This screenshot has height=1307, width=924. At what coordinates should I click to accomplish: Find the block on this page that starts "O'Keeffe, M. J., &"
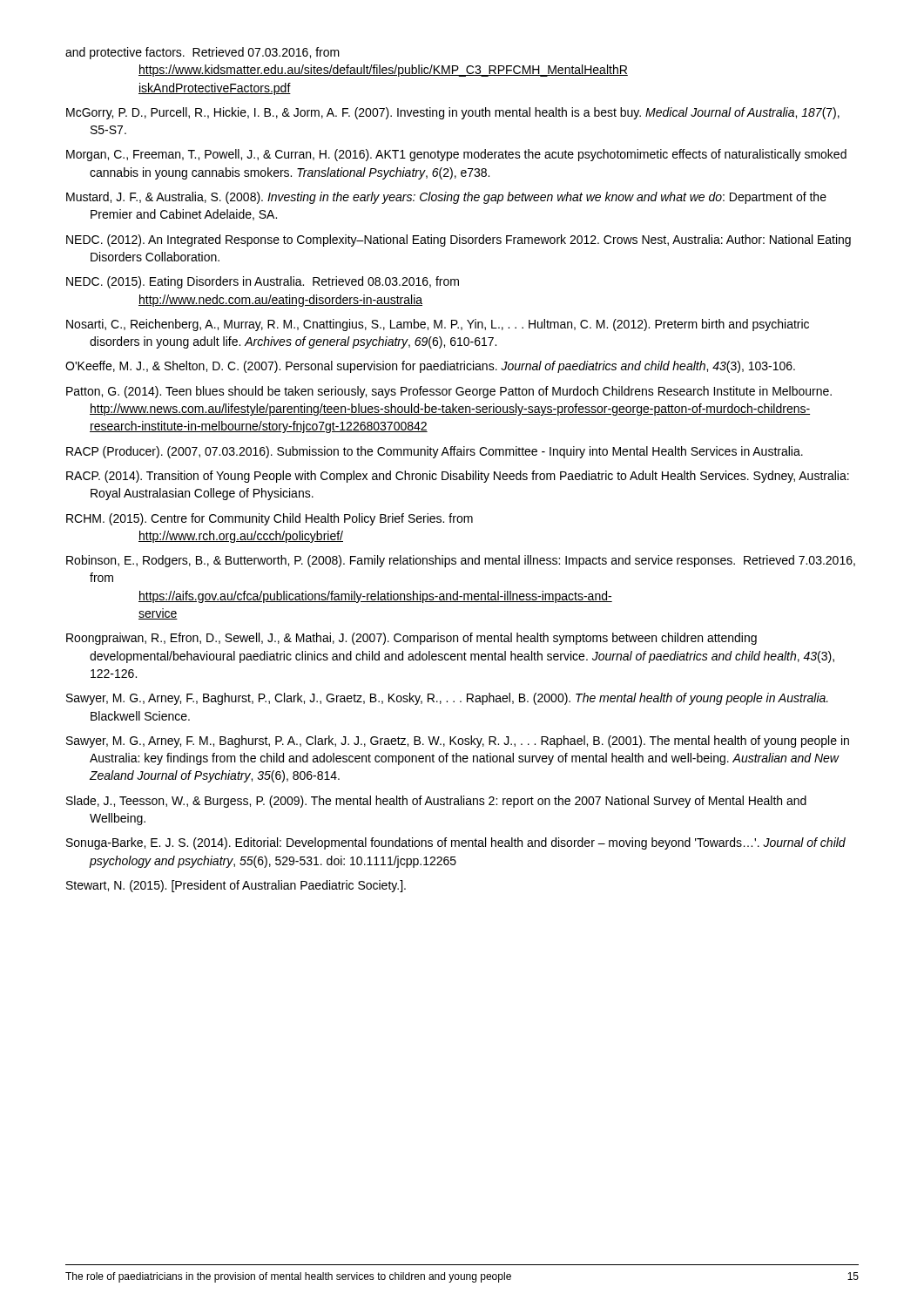pyautogui.click(x=431, y=366)
